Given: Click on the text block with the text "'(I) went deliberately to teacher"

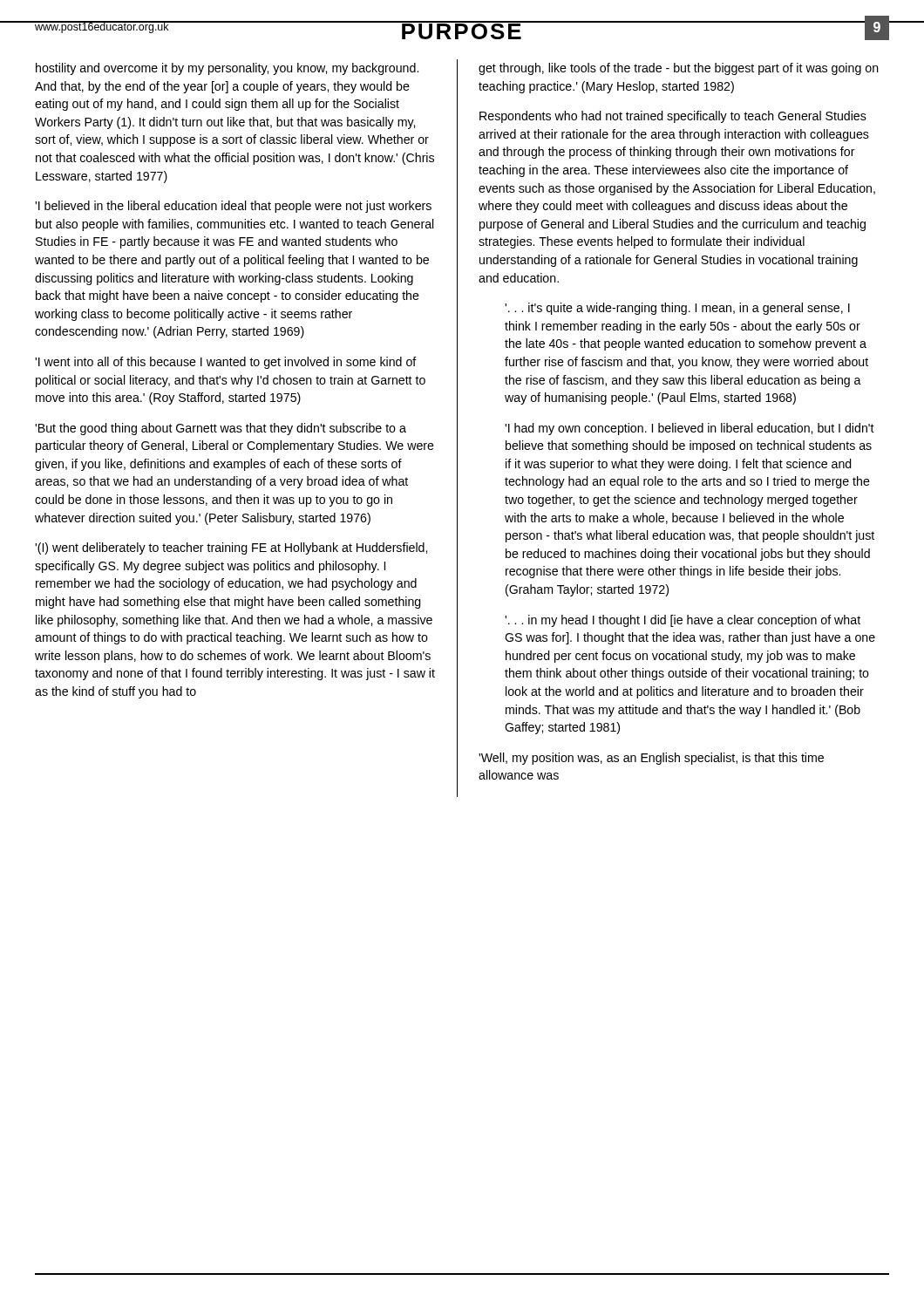Looking at the screenshot, I should (x=235, y=620).
